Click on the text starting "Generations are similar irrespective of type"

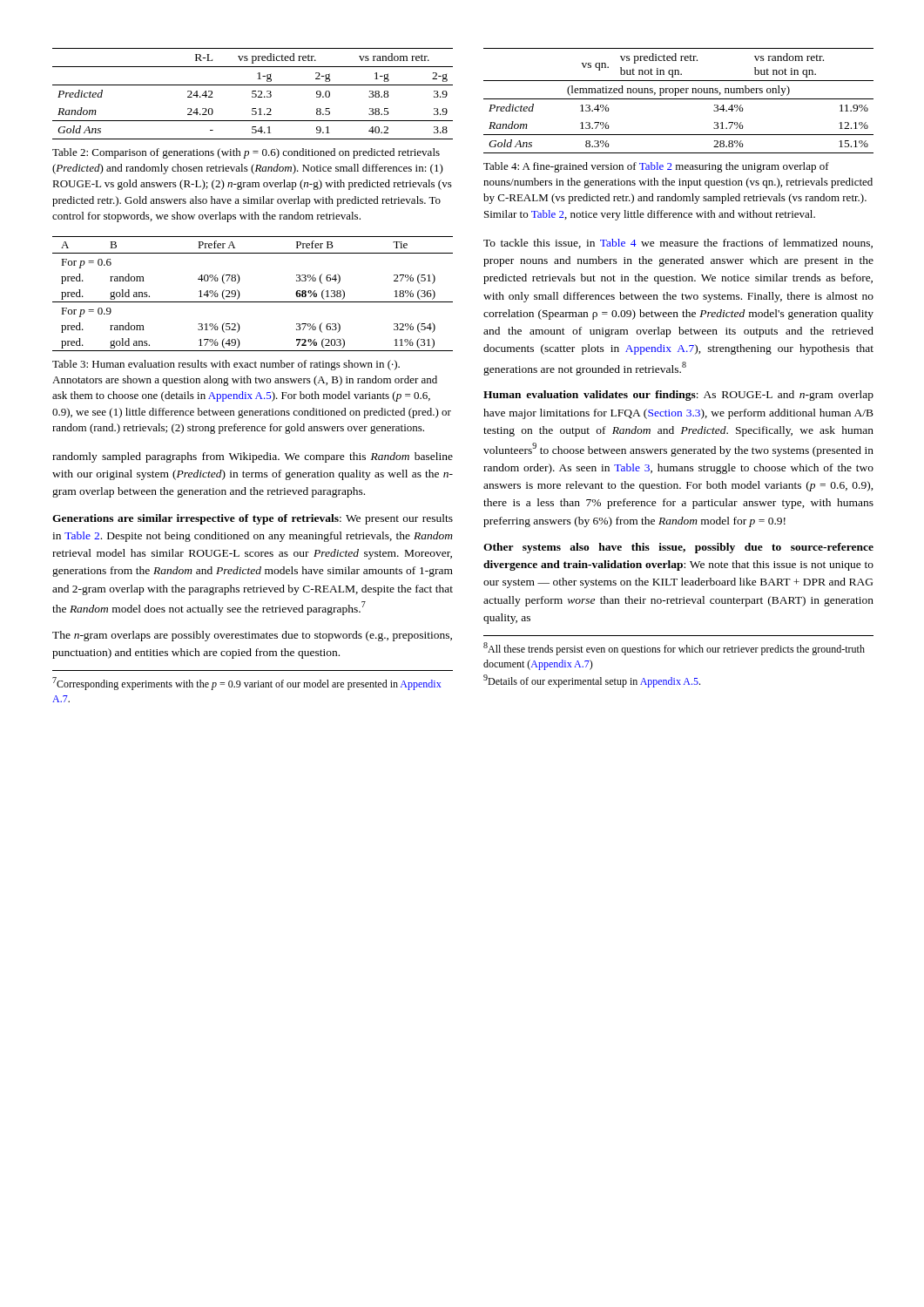[253, 563]
